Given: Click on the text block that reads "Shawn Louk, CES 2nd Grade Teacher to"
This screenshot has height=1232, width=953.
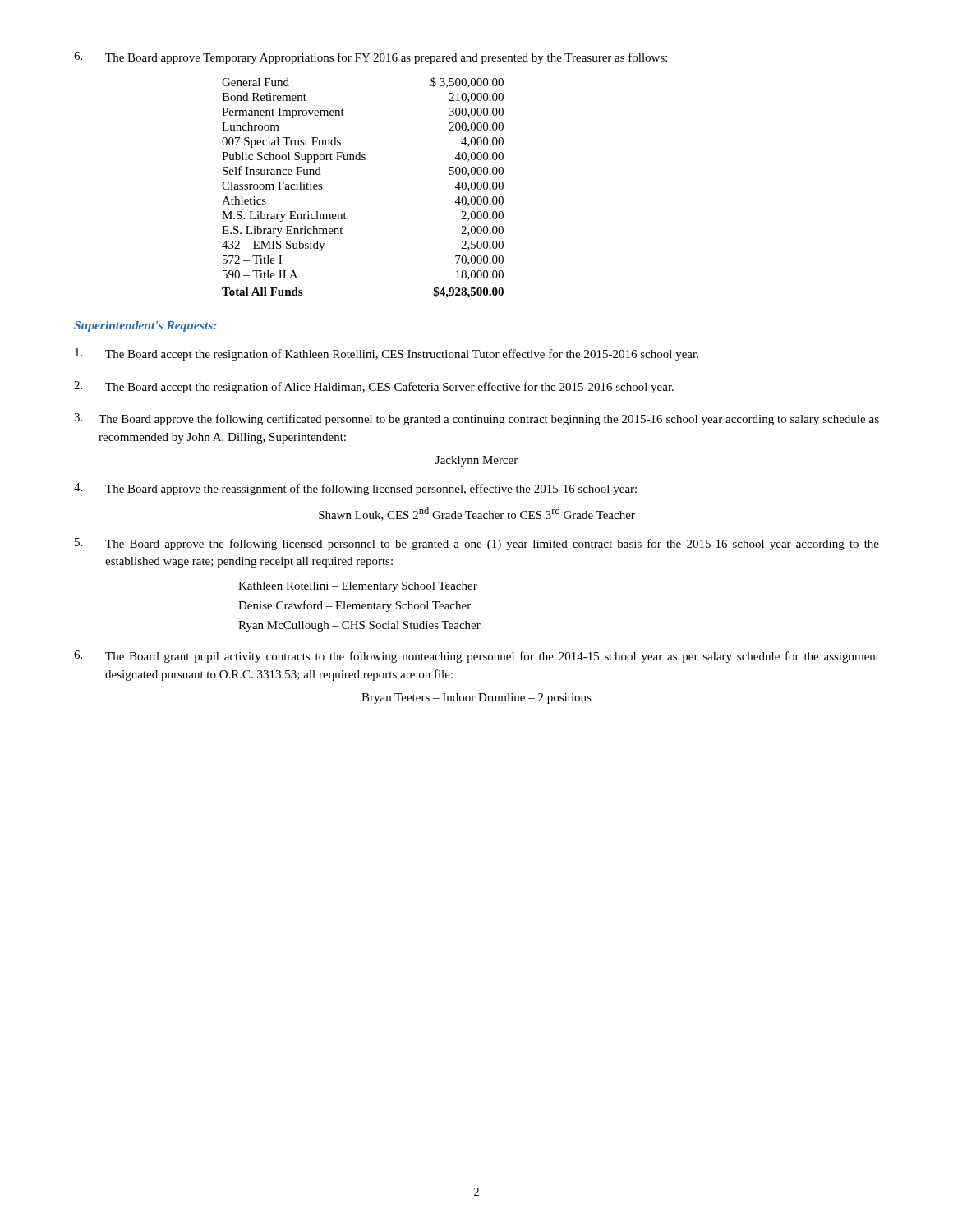Looking at the screenshot, I should coord(476,513).
